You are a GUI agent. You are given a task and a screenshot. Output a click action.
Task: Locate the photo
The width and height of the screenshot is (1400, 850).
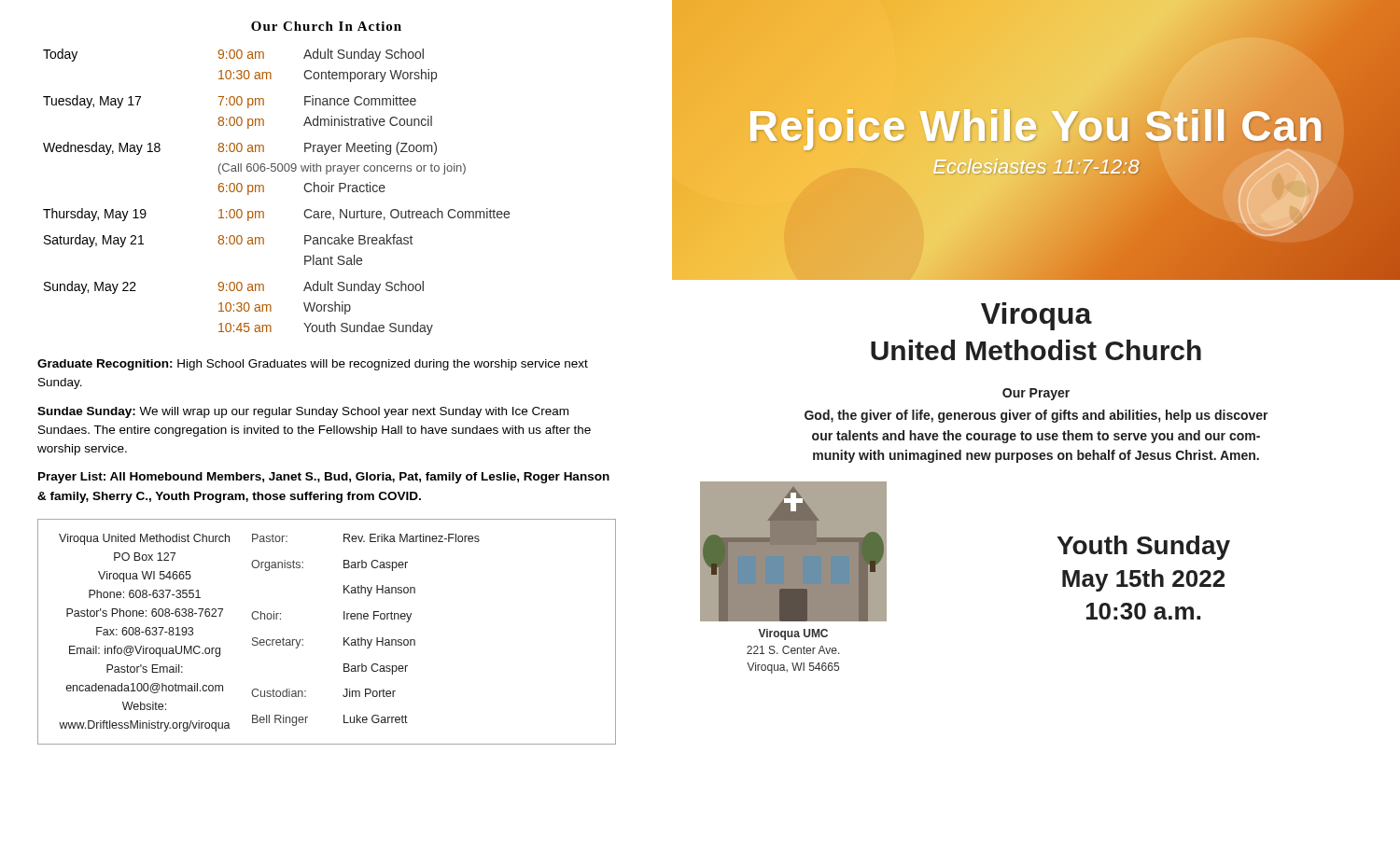pyautogui.click(x=793, y=551)
